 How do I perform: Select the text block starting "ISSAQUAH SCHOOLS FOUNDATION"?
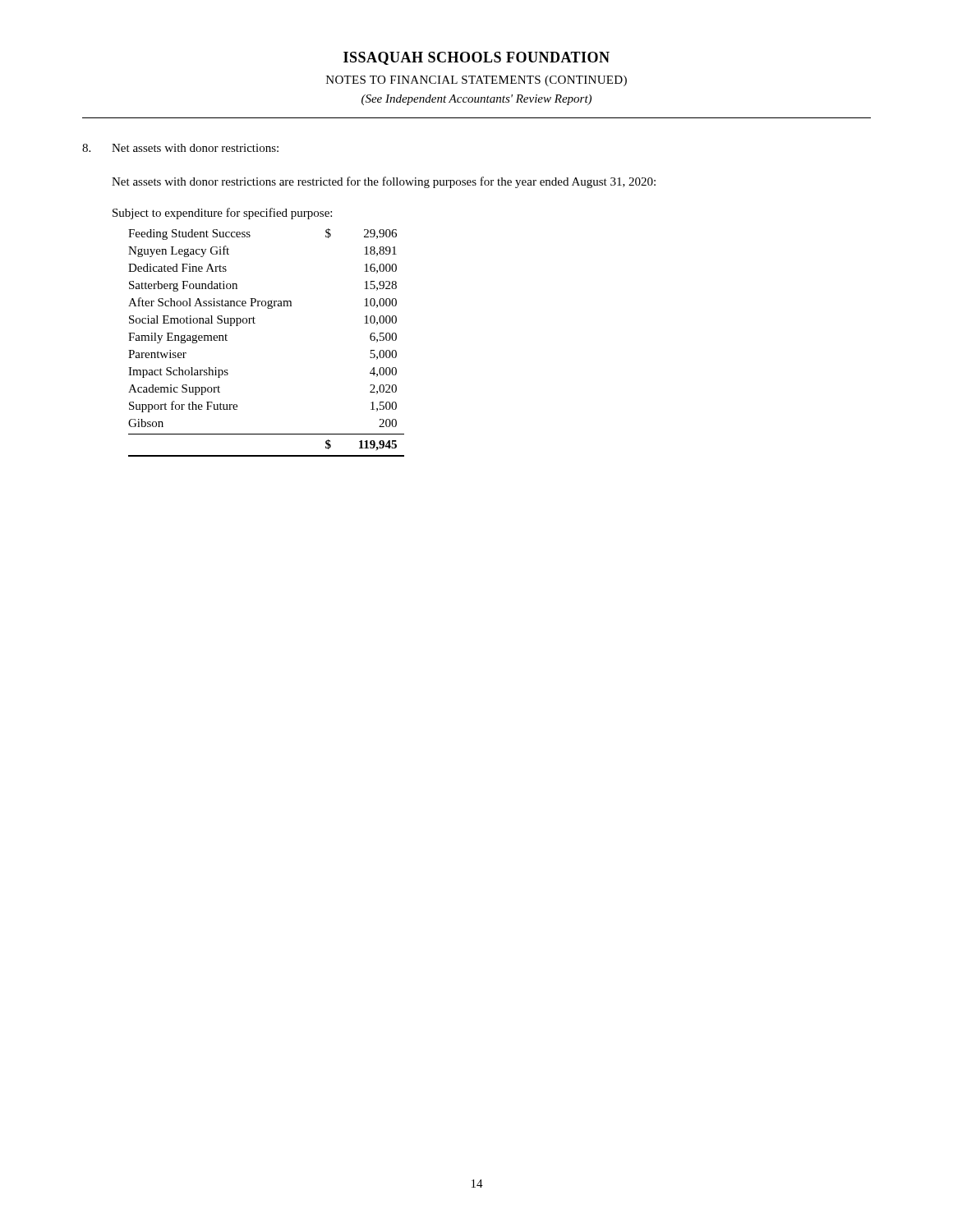coord(476,57)
